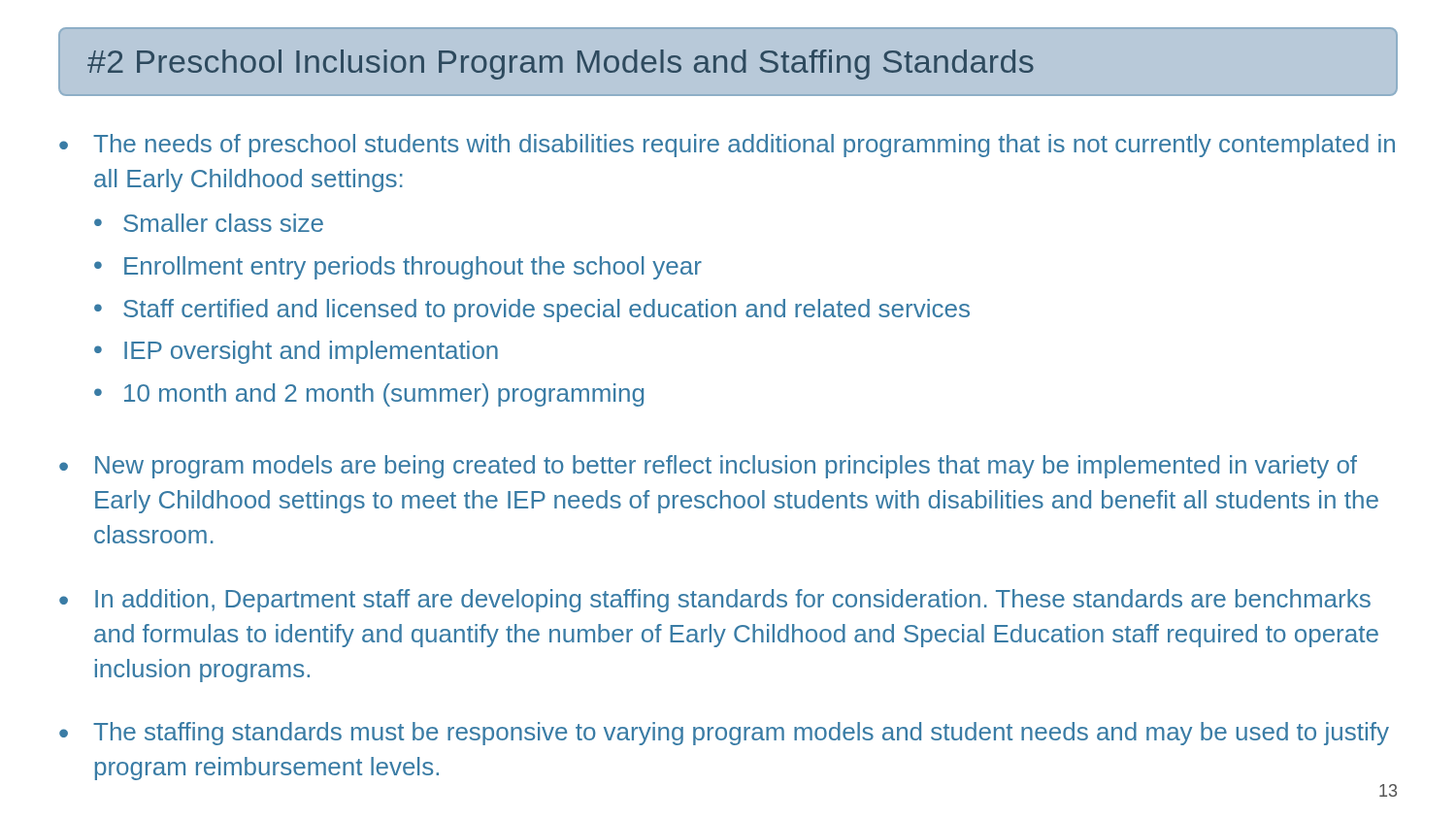Click on the text block starting "• The staffing standards must be responsive to"

[x=728, y=750]
